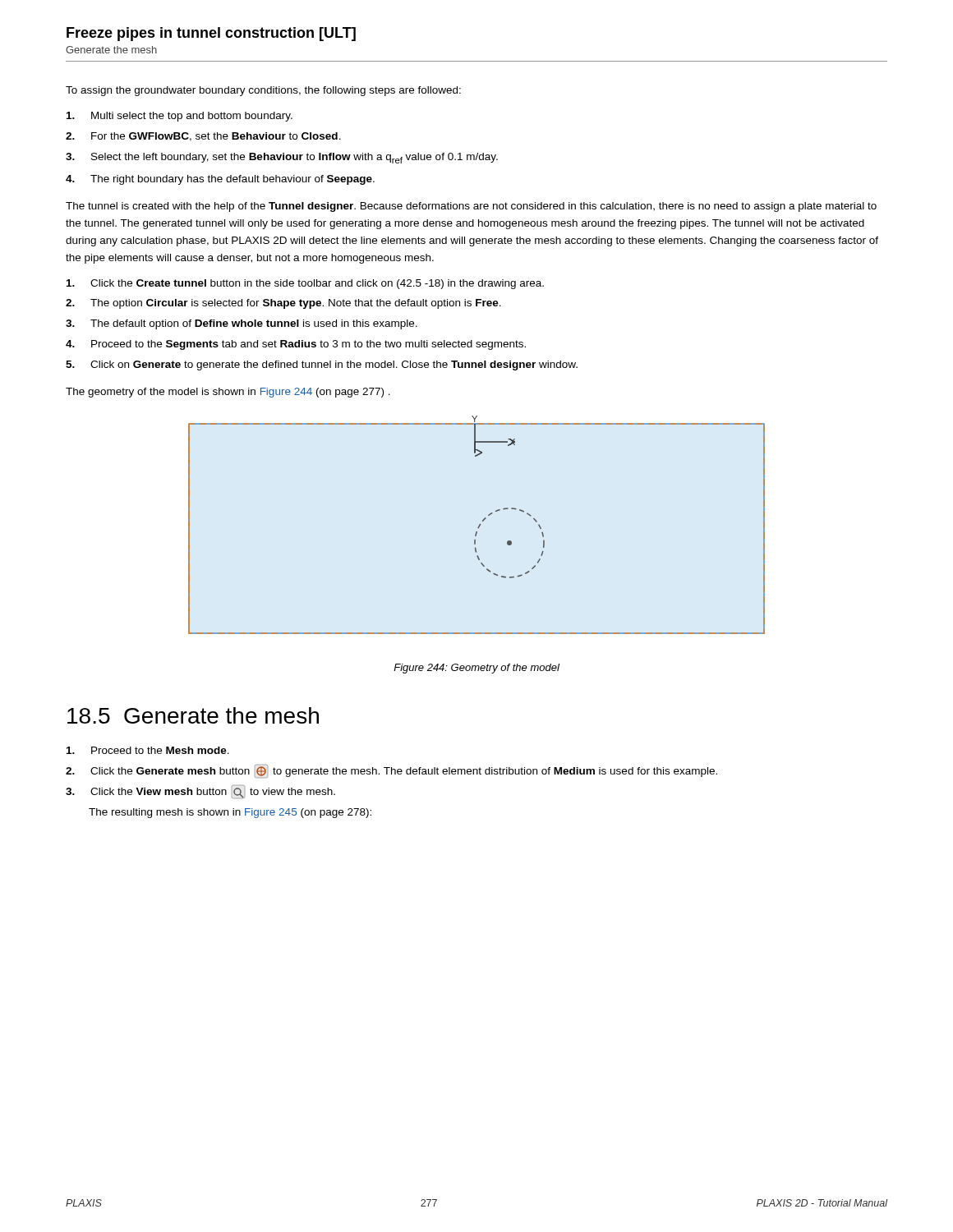Point to the block beginning "The geometry of the model is"
953x1232 pixels.
coord(228,391)
